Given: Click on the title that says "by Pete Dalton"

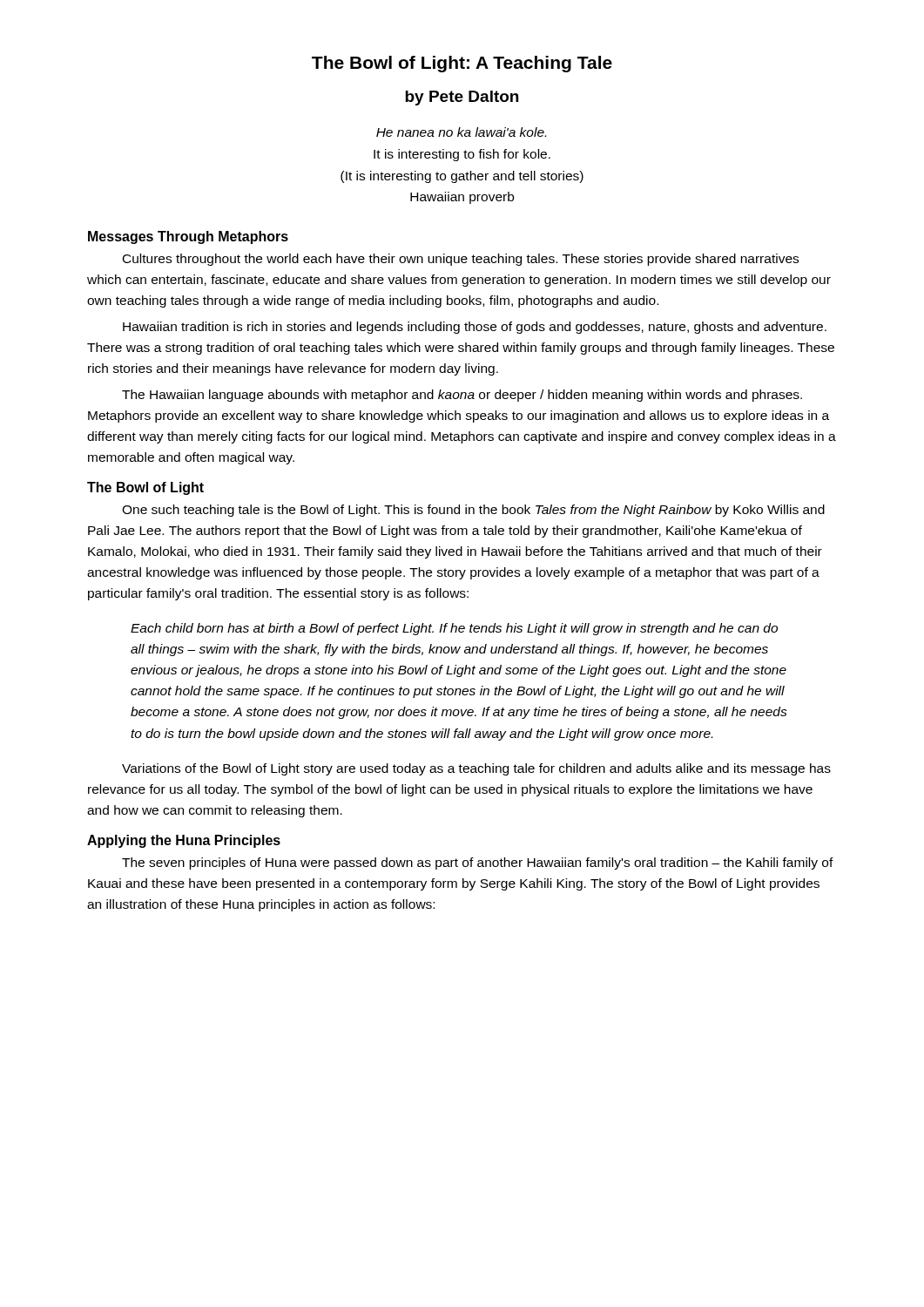Looking at the screenshot, I should click(462, 97).
